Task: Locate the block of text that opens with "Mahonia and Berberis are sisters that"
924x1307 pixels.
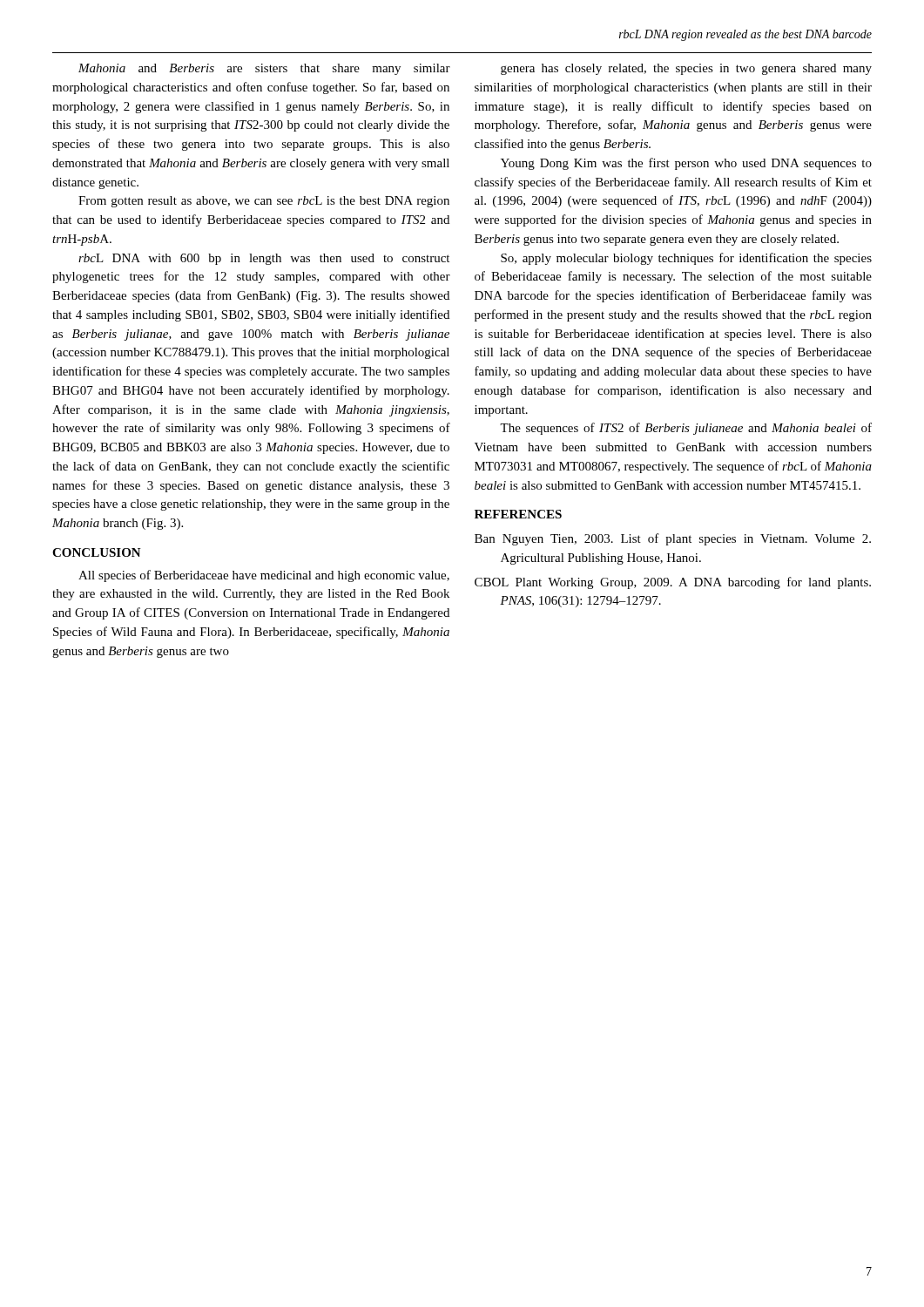Action: click(251, 126)
